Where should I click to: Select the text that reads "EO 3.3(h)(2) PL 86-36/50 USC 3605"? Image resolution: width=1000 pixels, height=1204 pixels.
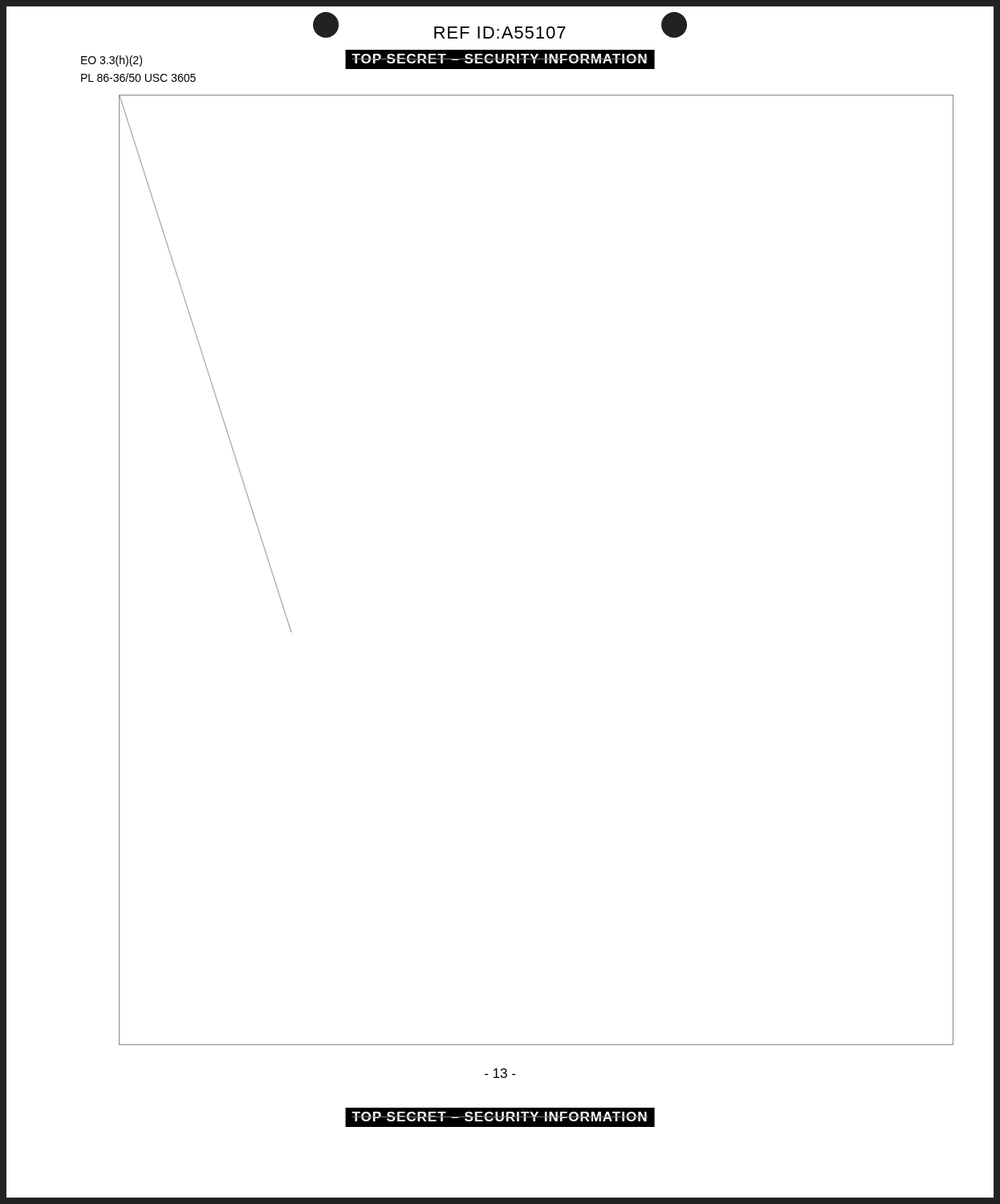click(x=138, y=69)
